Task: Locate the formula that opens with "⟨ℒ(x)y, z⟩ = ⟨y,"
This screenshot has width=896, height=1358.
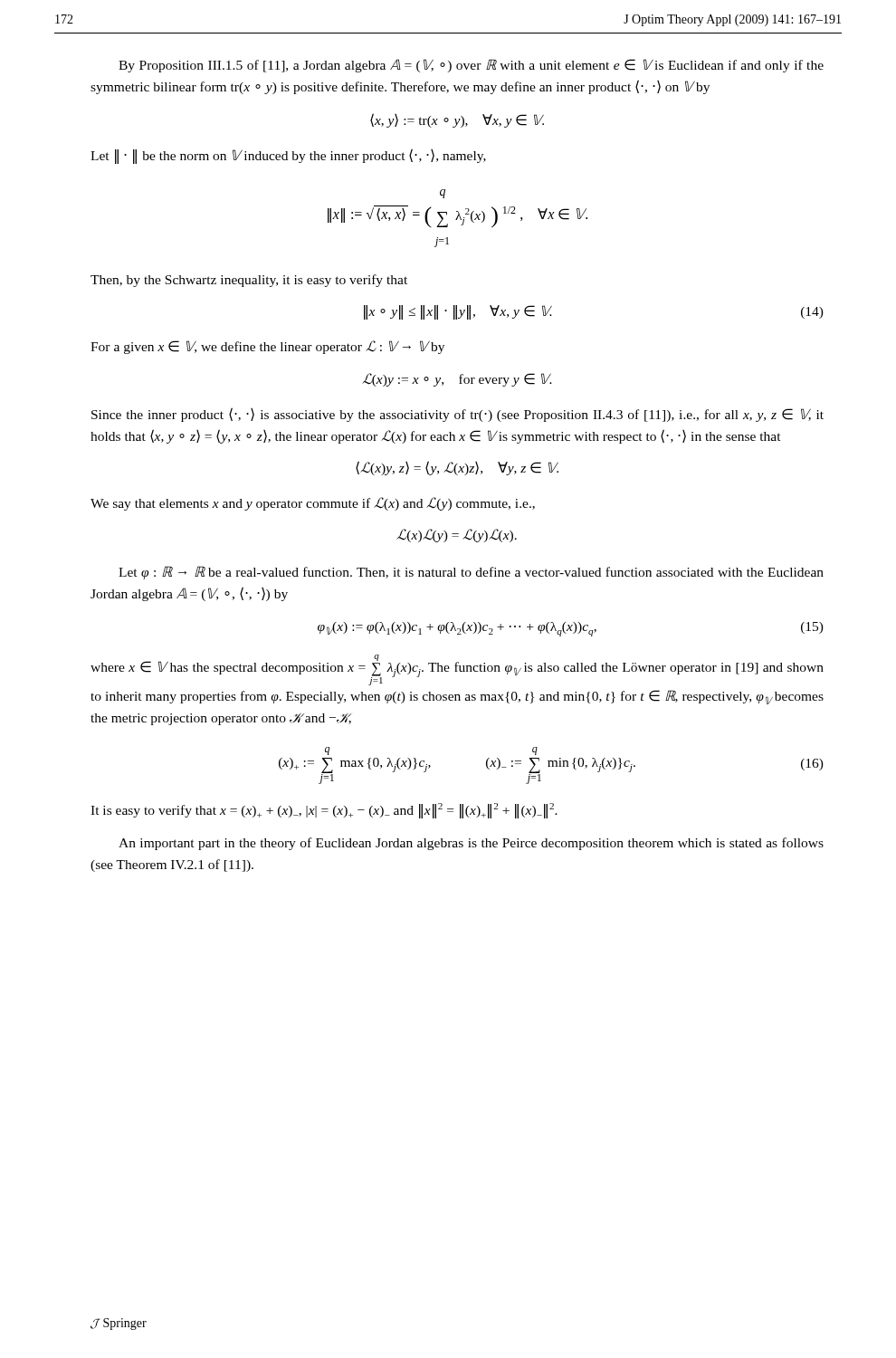Action: point(457,468)
